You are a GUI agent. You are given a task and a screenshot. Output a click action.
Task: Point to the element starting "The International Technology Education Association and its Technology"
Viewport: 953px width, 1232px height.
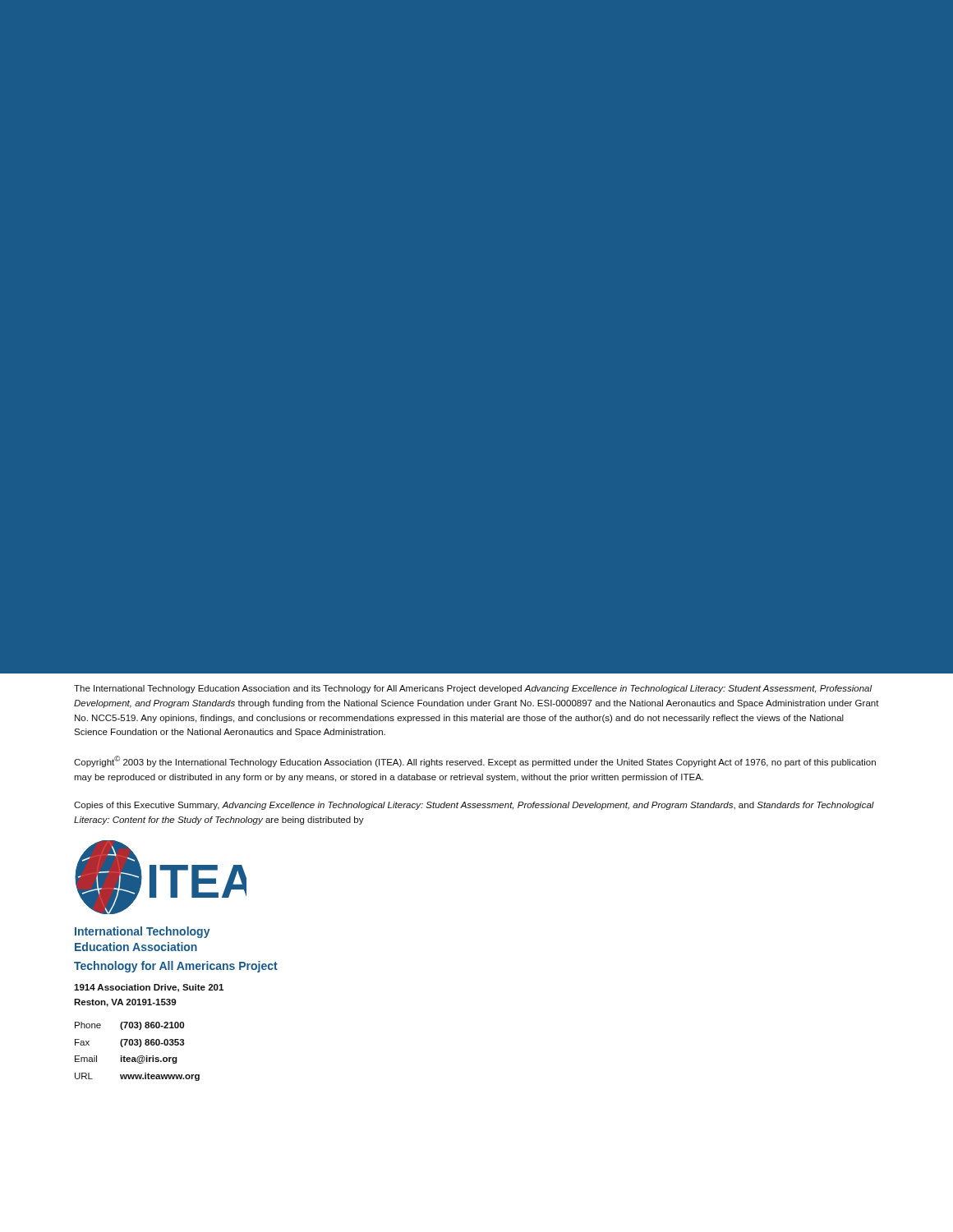point(476,710)
